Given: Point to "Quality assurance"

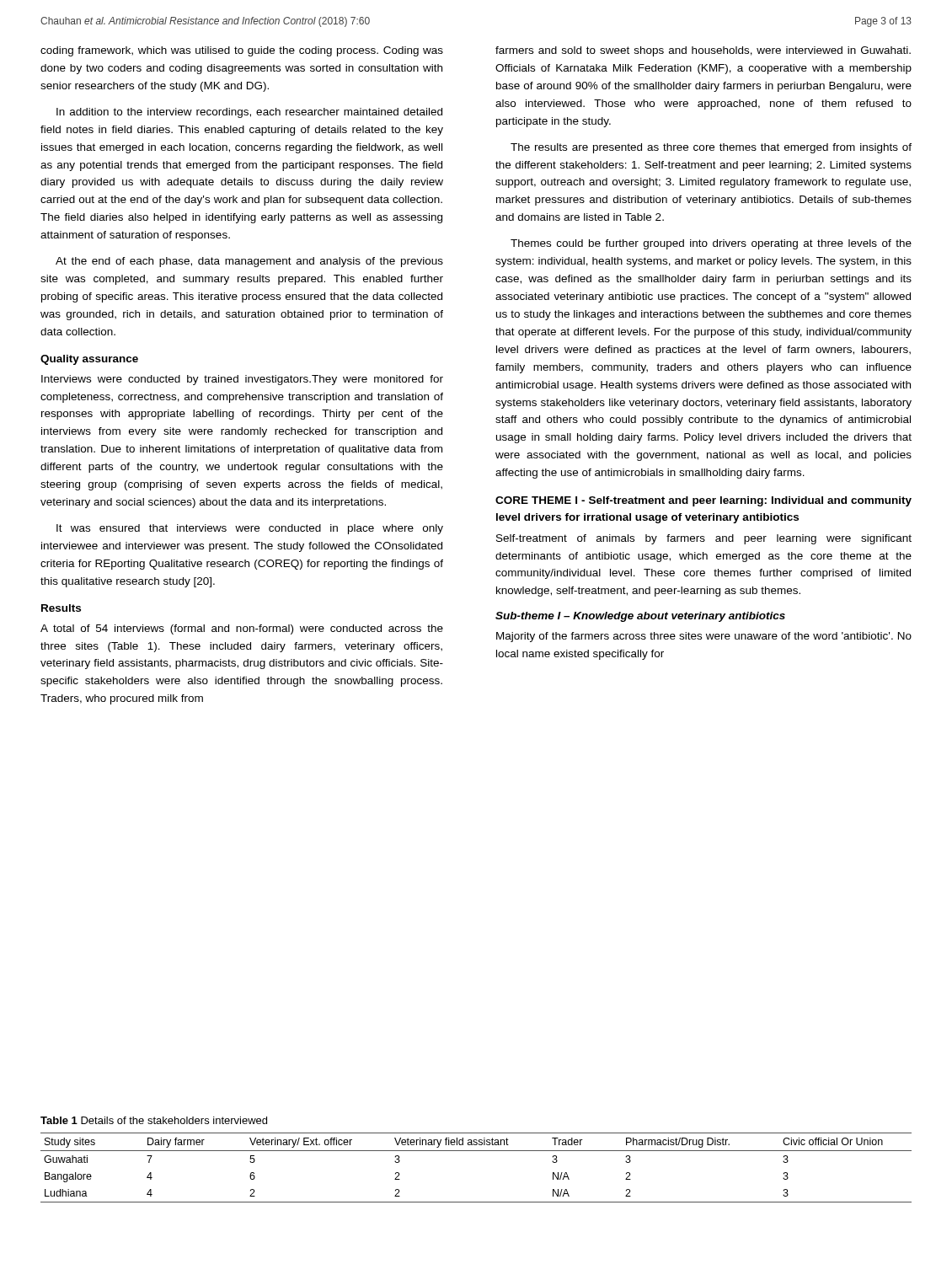Looking at the screenshot, I should pyautogui.click(x=89, y=360).
